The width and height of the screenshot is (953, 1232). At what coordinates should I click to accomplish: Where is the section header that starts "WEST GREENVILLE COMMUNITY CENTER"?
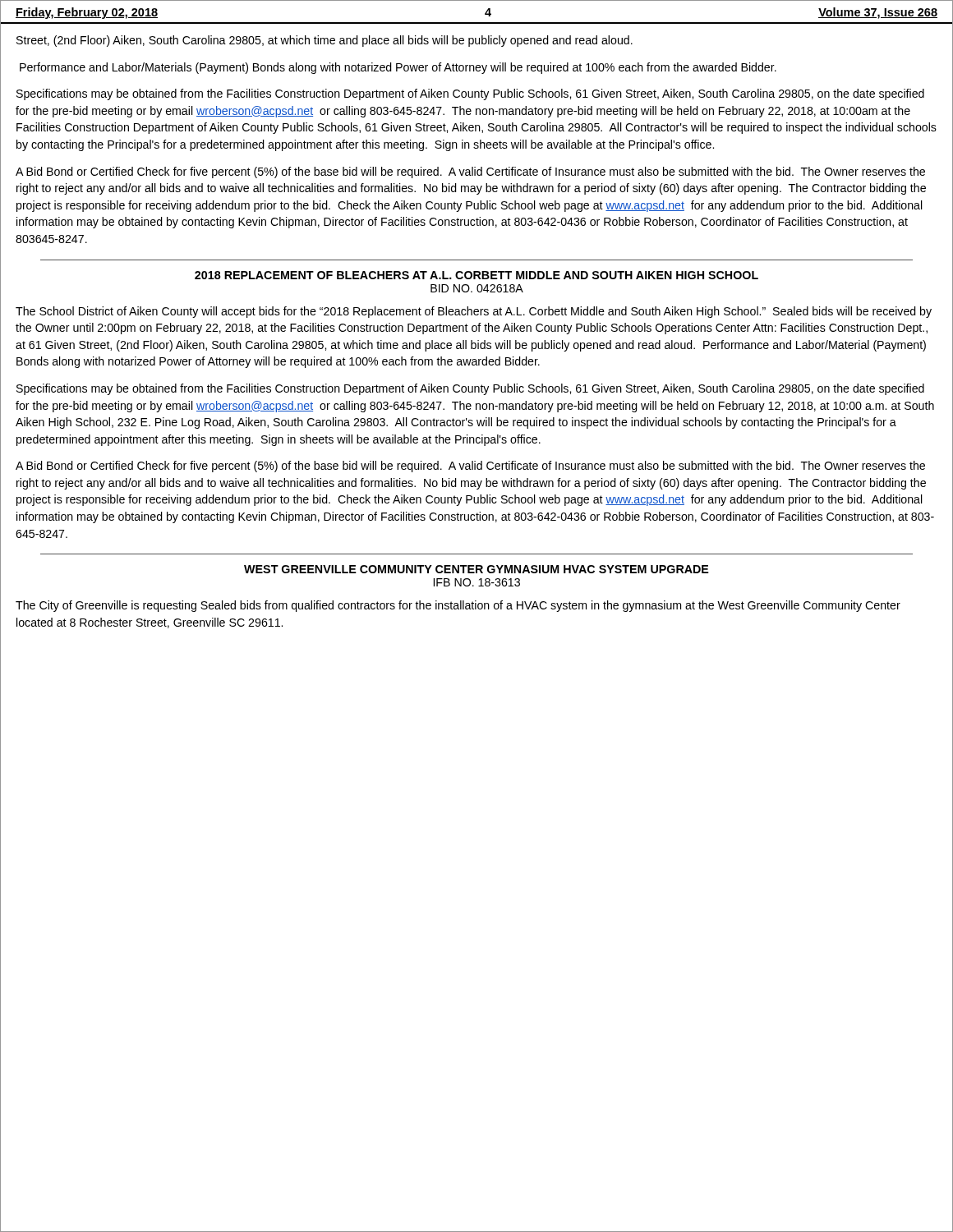pos(476,576)
